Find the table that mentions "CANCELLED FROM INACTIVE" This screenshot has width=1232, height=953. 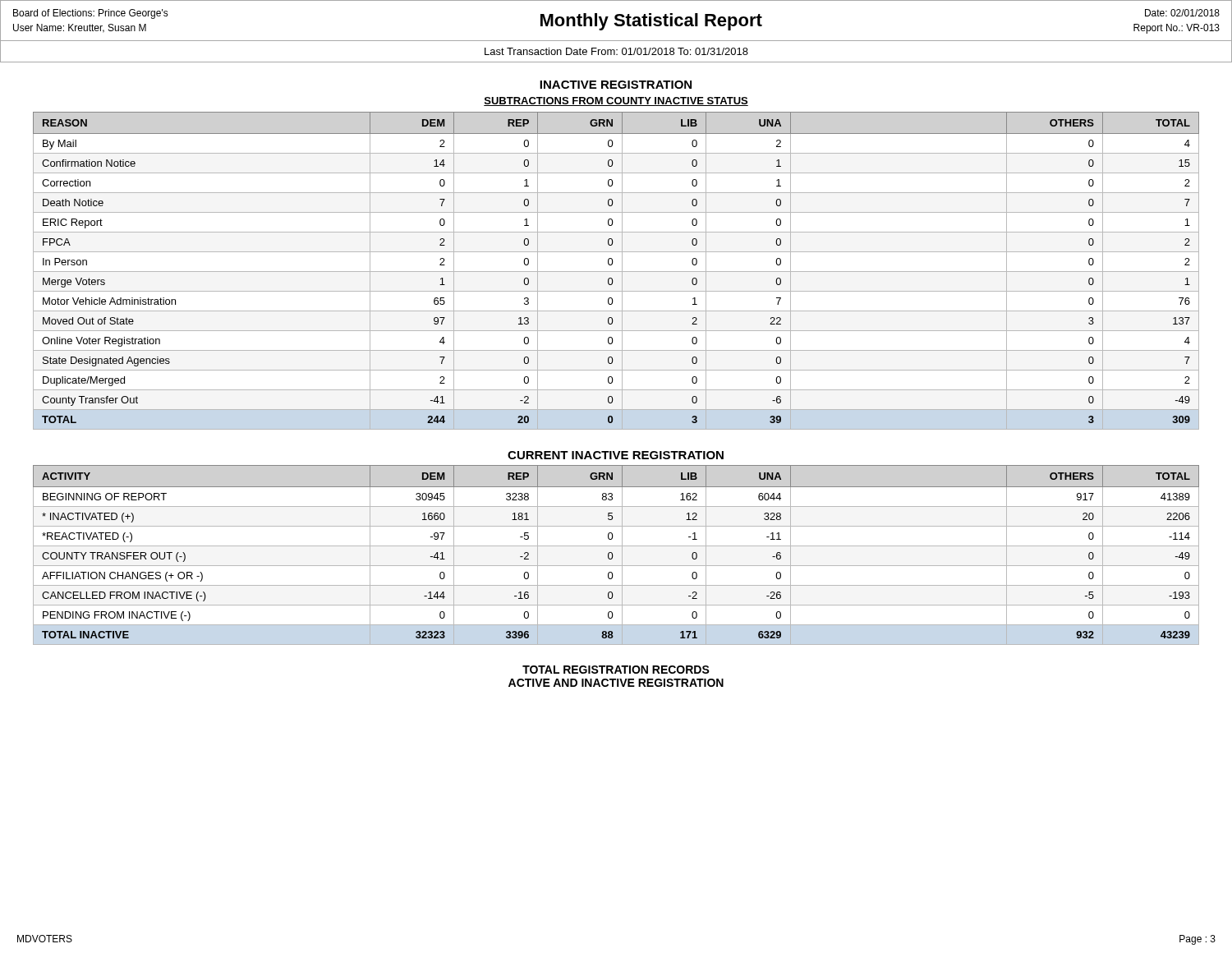616,555
